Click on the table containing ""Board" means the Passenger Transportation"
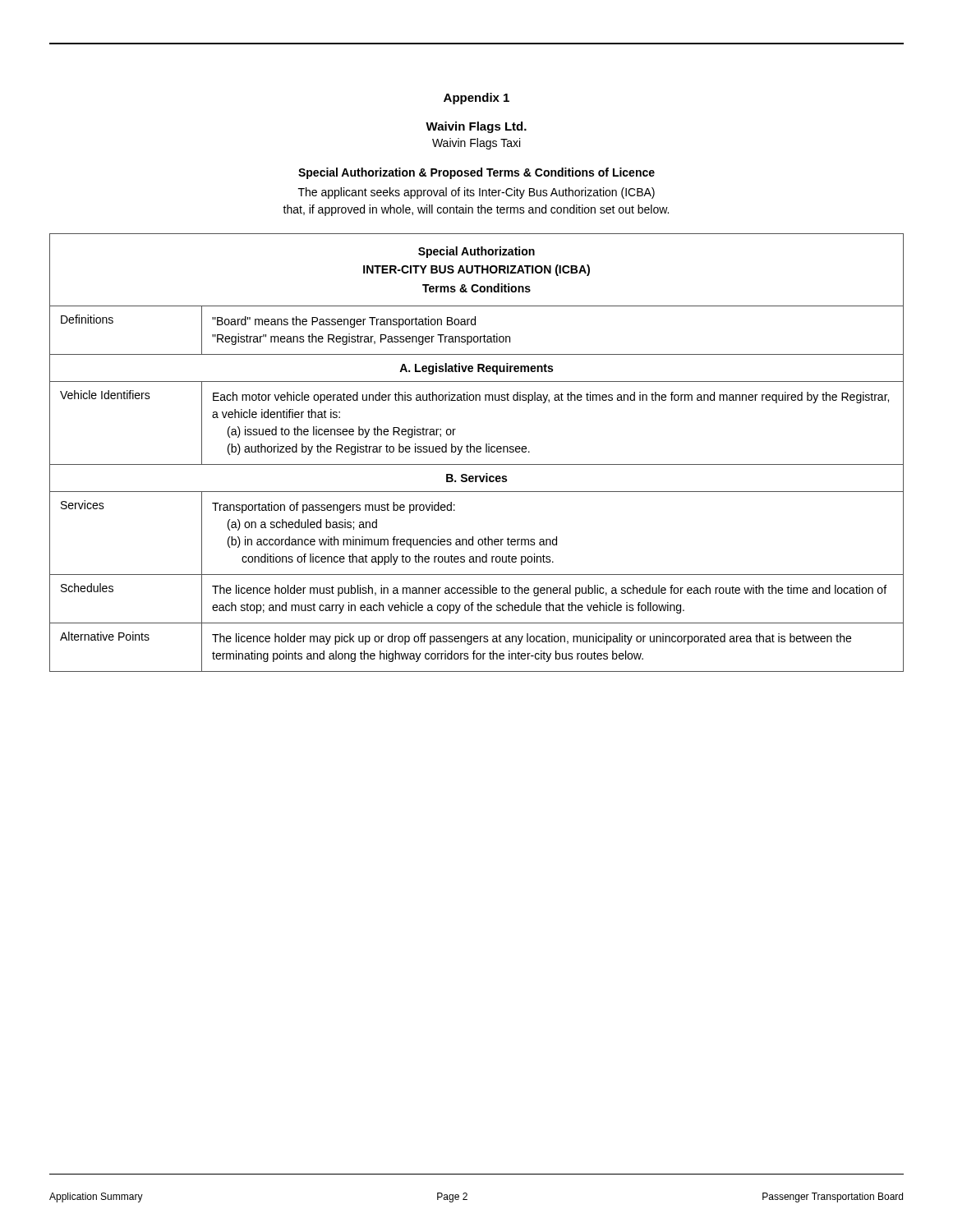 click(476, 453)
